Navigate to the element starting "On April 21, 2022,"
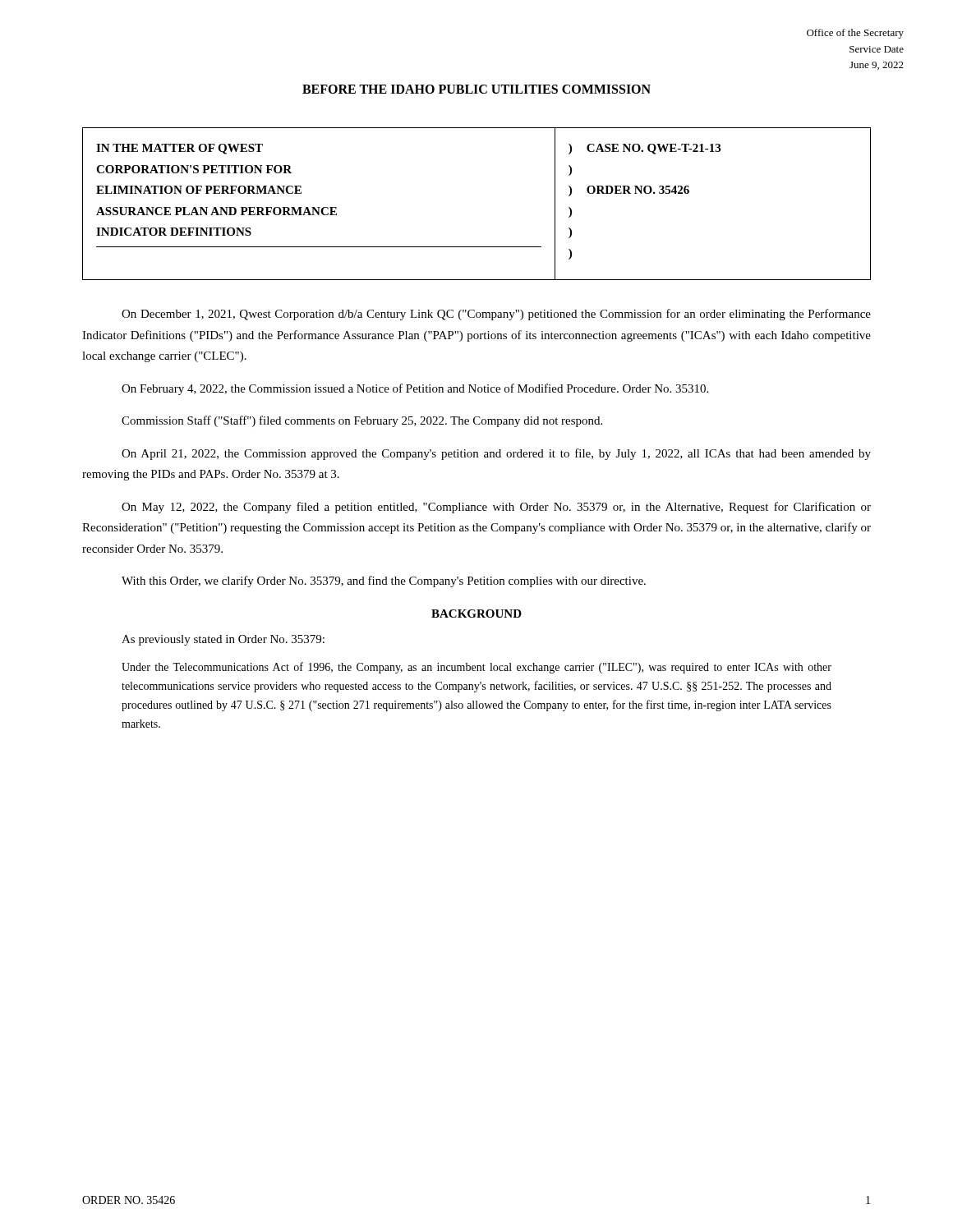953x1232 pixels. [476, 464]
